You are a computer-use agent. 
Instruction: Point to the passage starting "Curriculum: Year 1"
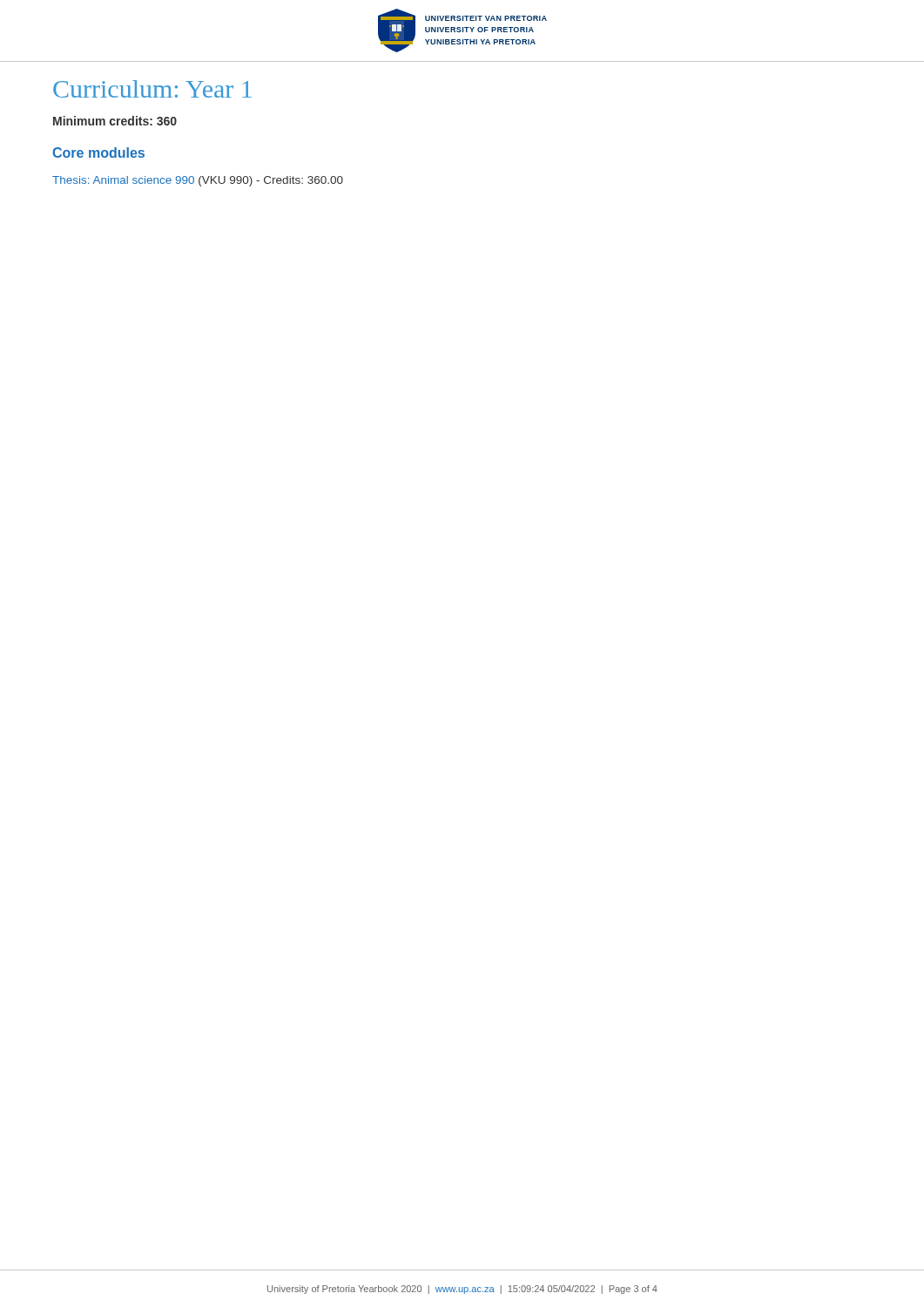point(152,89)
